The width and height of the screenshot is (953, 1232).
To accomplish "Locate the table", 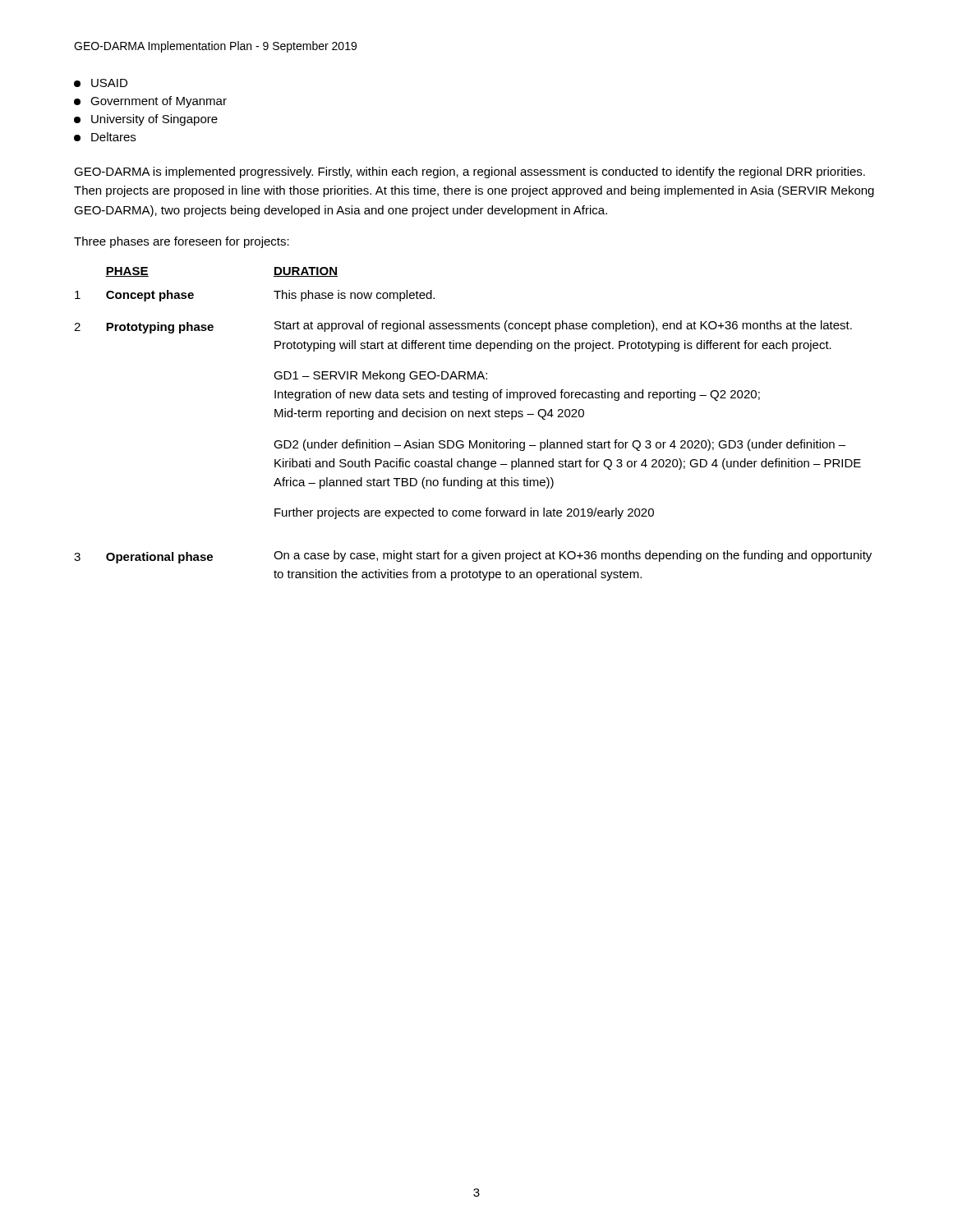I will click(476, 422).
